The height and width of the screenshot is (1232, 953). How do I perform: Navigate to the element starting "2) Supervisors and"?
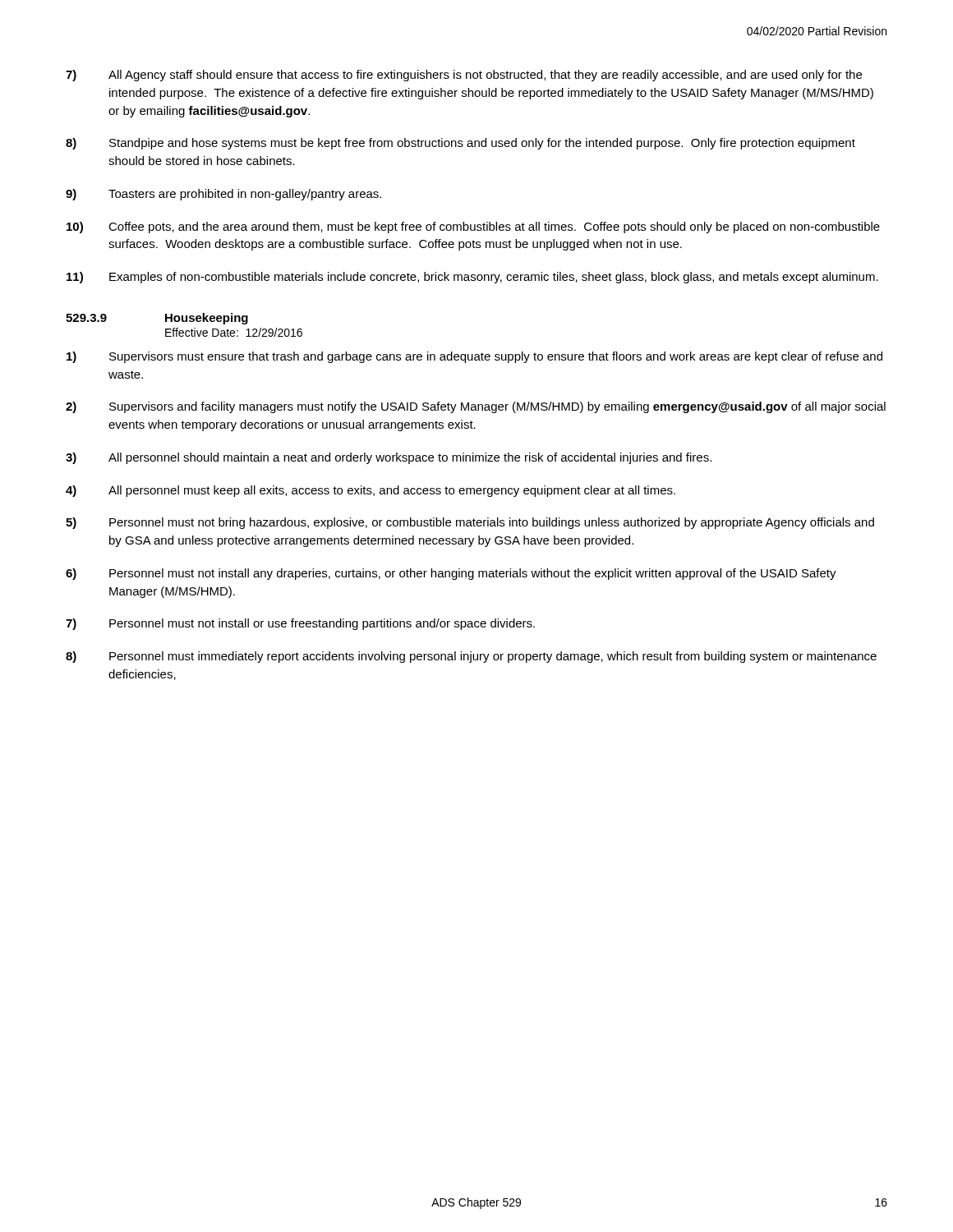point(476,416)
